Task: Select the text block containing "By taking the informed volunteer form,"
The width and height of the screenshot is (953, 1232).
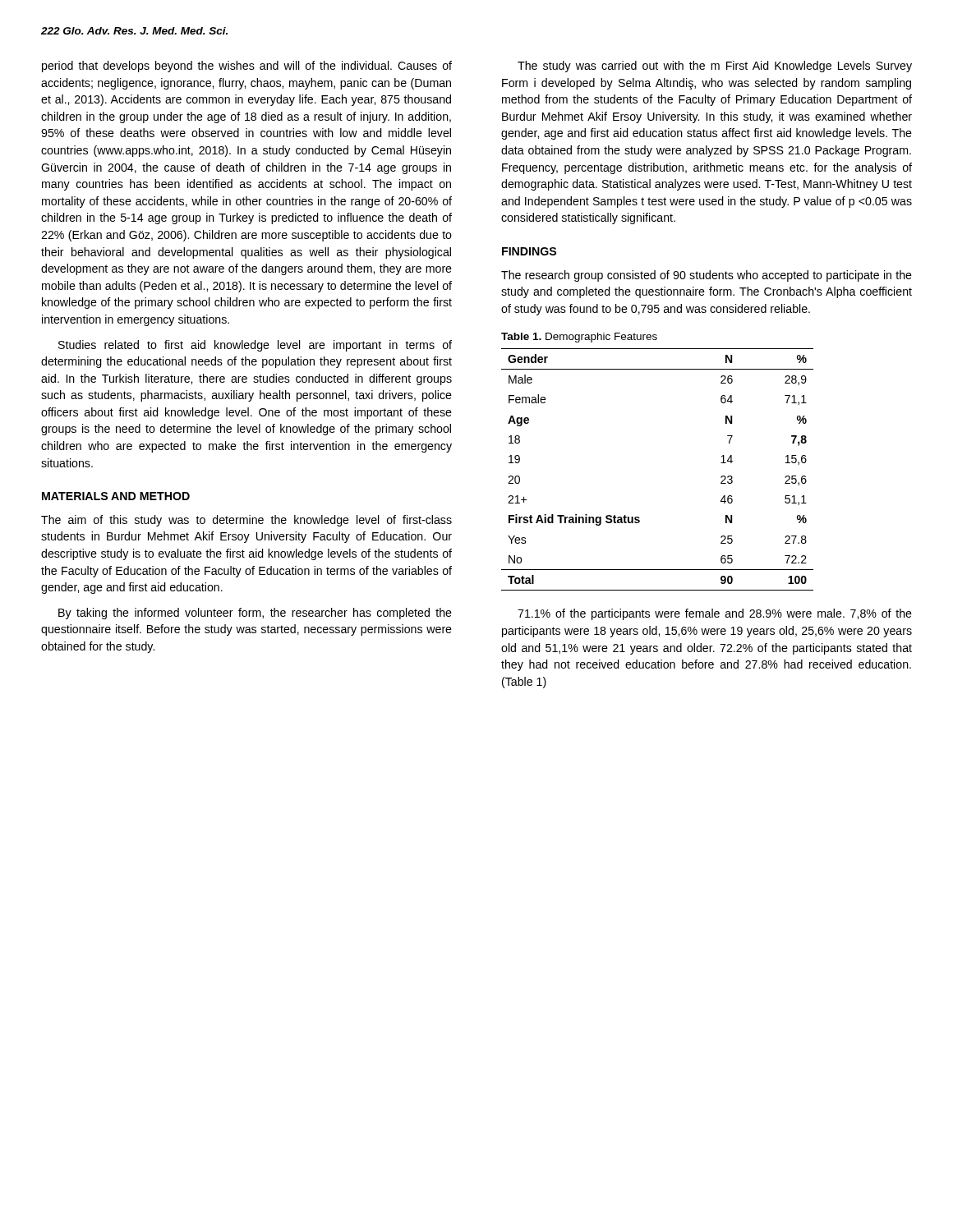Action: [246, 629]
